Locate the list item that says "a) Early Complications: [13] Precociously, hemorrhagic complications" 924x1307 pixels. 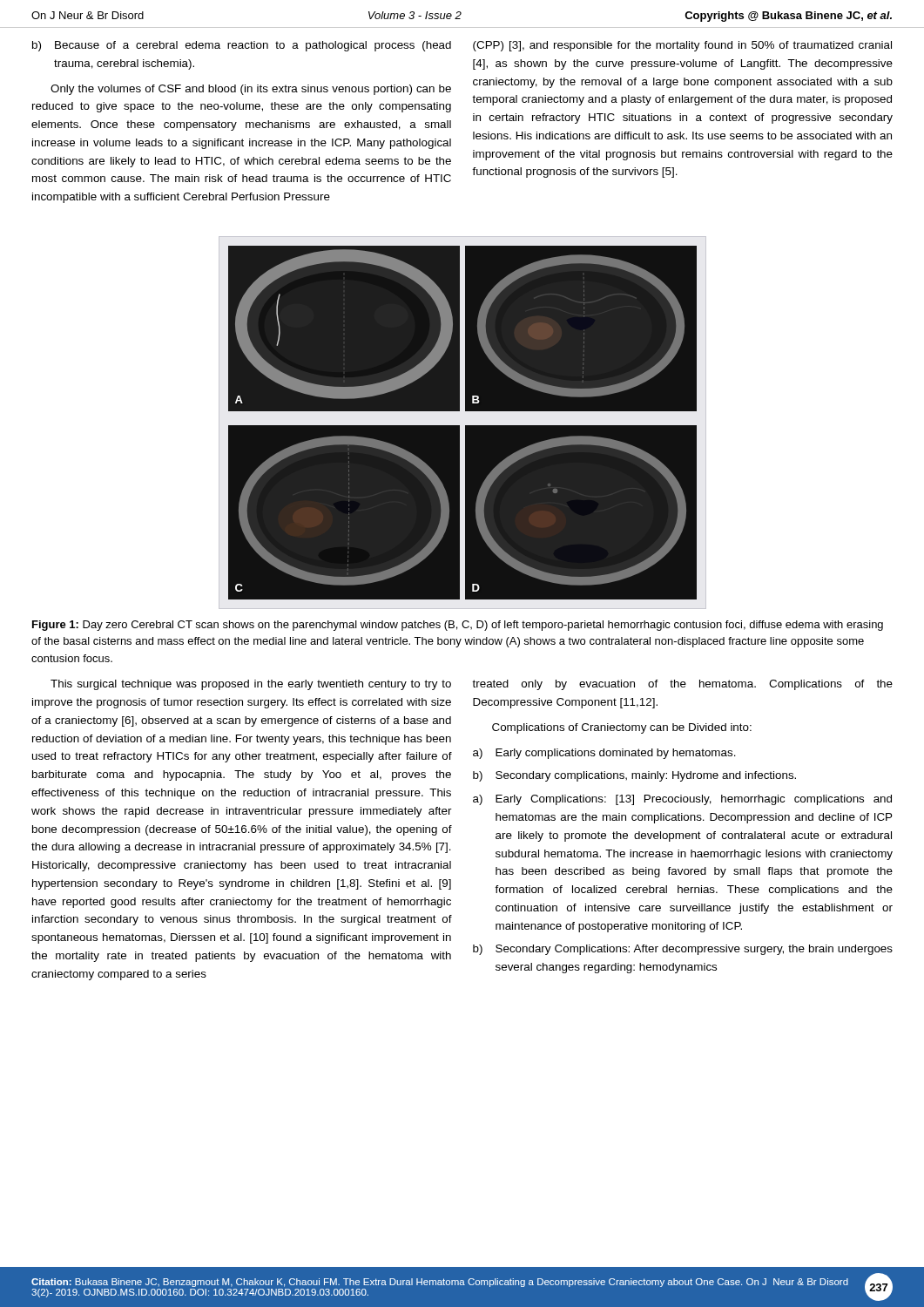(683, 863)
